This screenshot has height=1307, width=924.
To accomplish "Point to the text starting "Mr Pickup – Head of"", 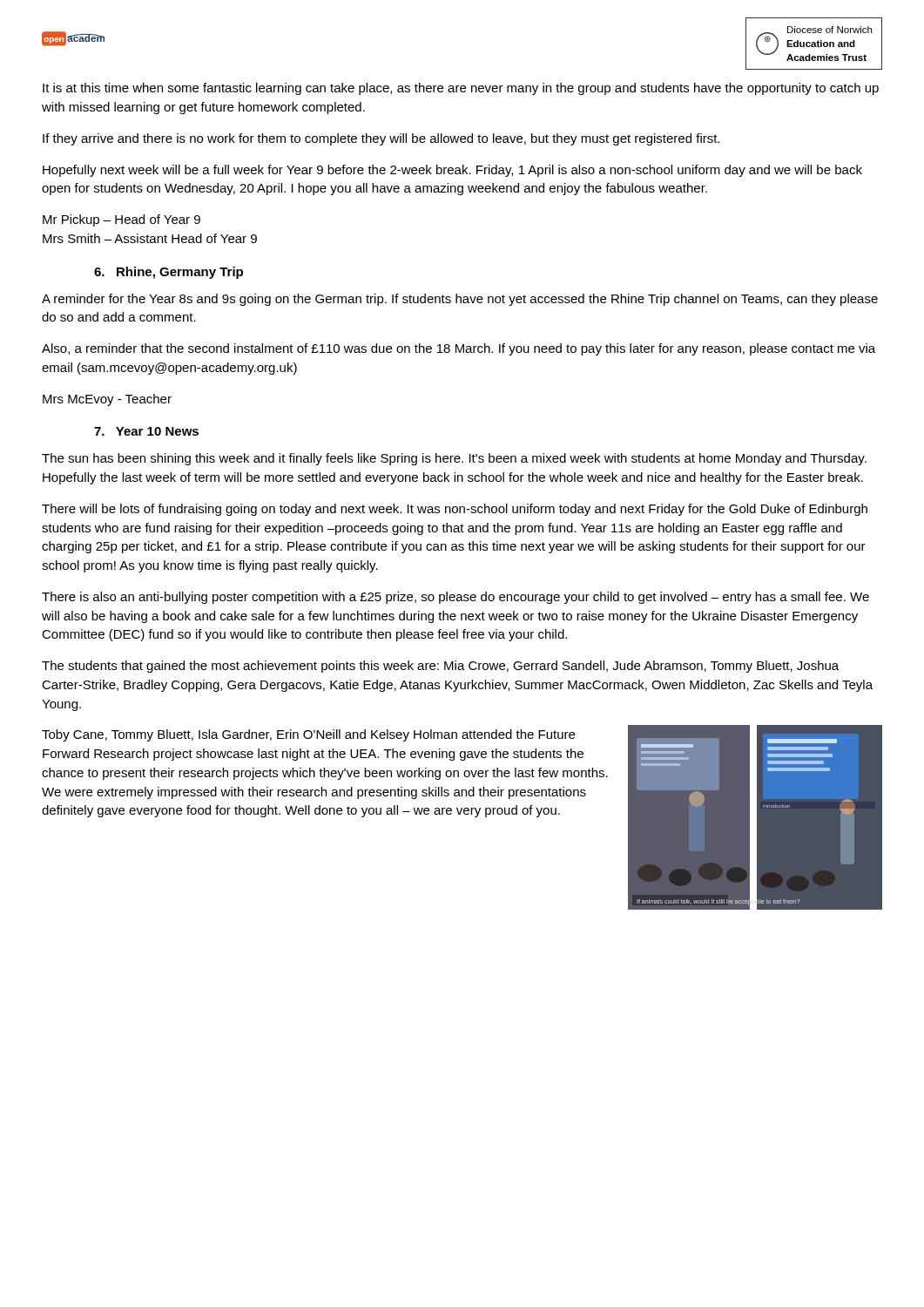I will tap(121, 220).
